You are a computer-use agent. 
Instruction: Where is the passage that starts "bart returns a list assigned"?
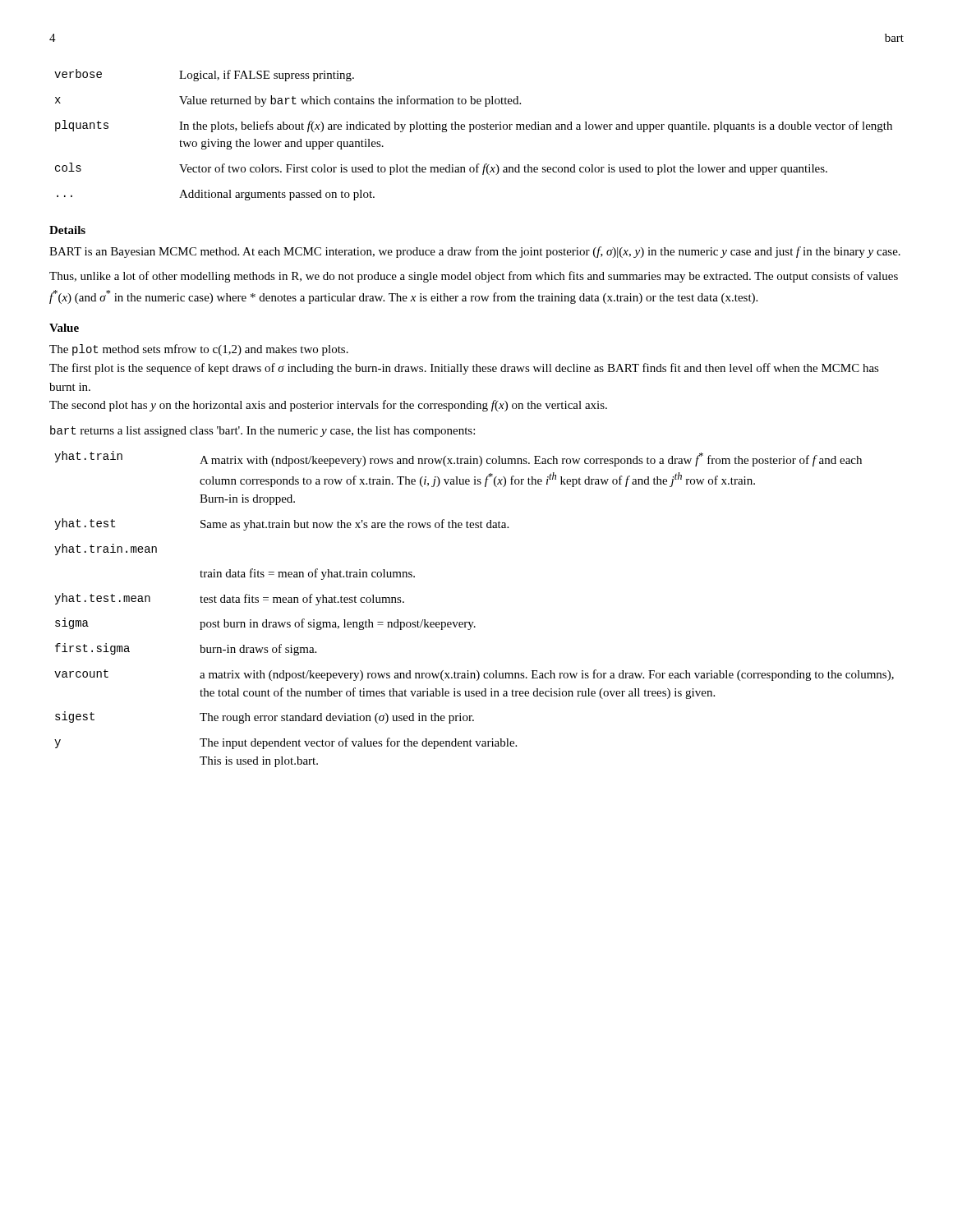(x=263, y=430)
